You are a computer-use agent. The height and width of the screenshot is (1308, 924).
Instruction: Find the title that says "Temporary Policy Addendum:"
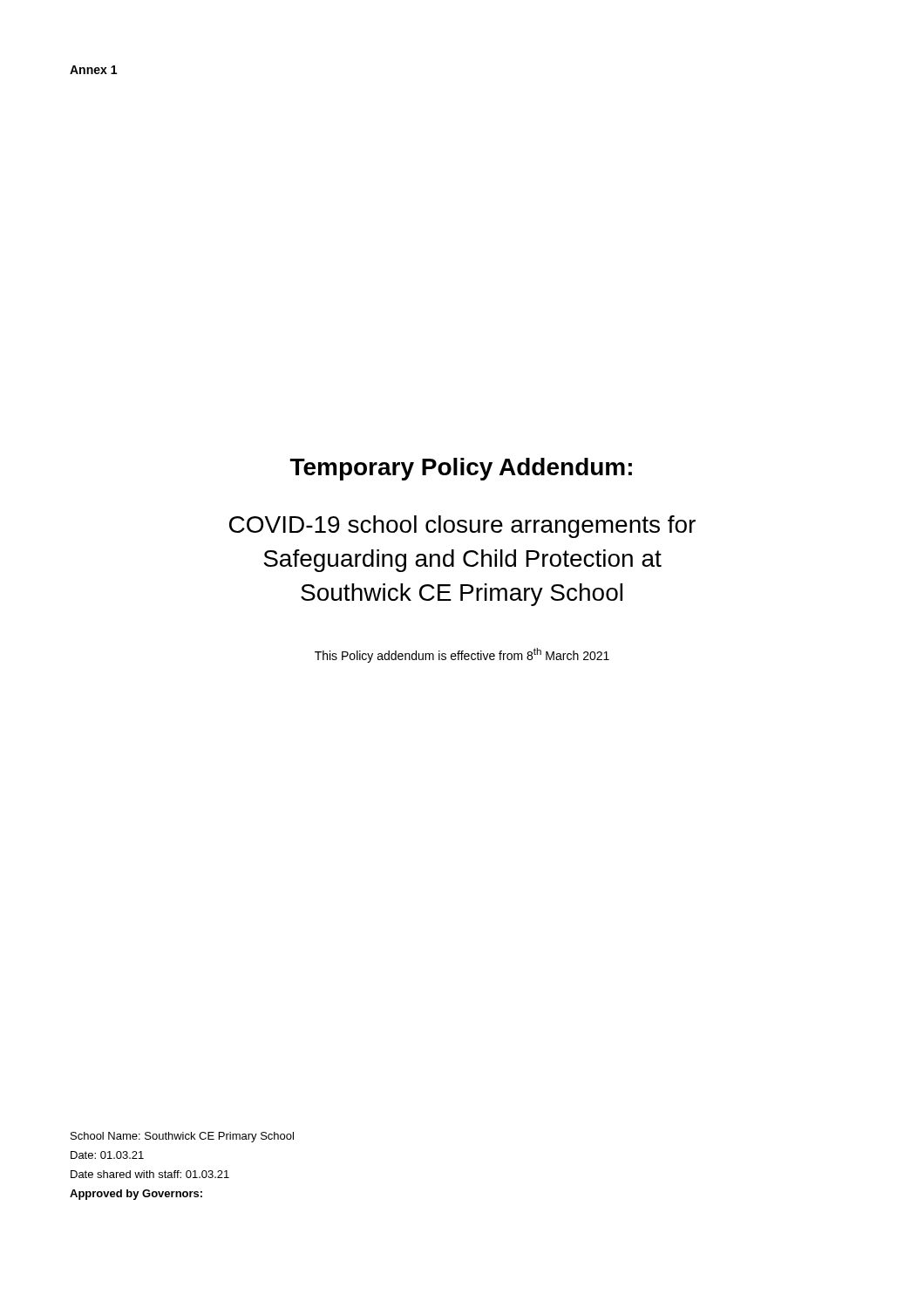coord(462,467)
